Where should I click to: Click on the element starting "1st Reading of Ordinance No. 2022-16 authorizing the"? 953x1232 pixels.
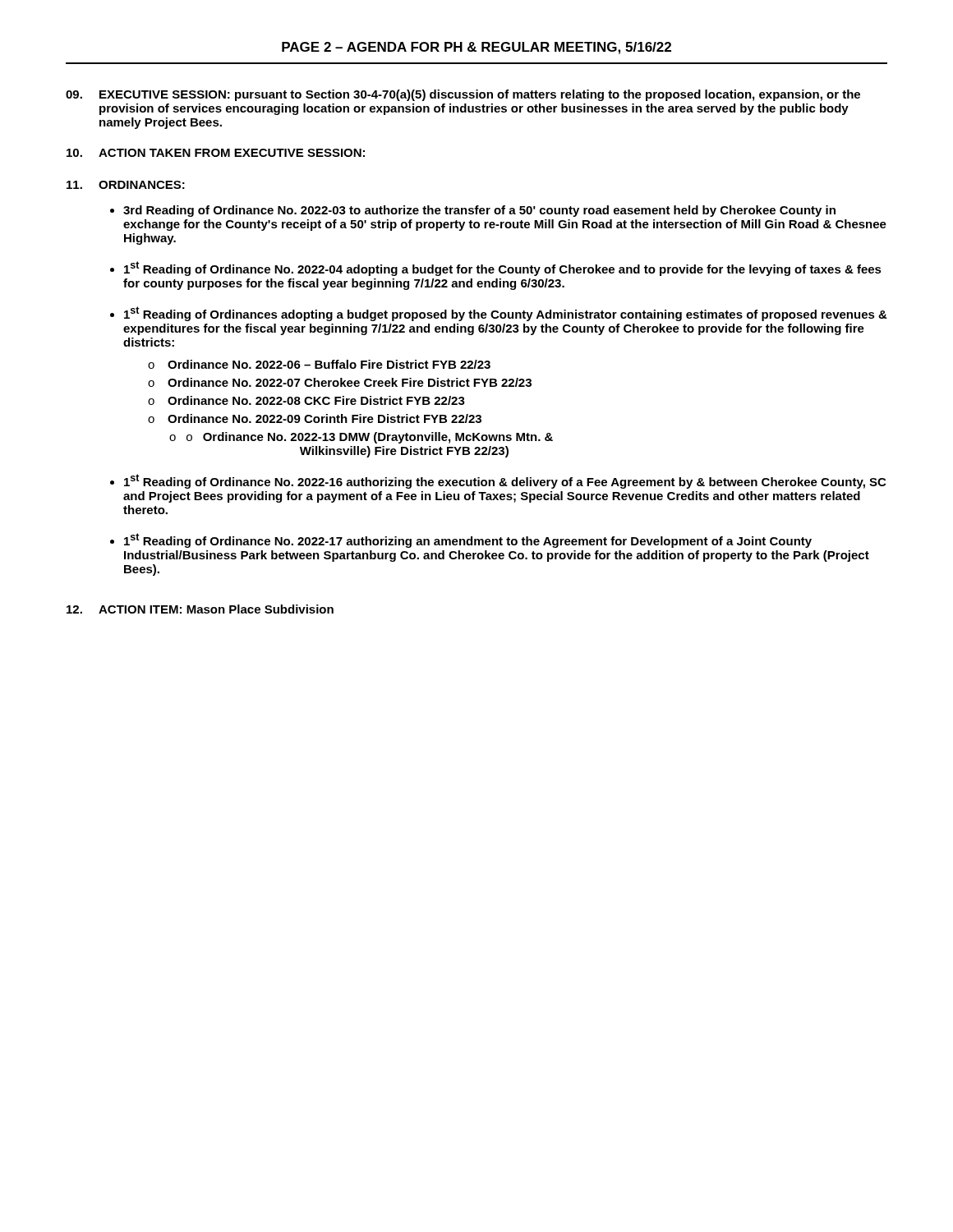pos(505,494)
